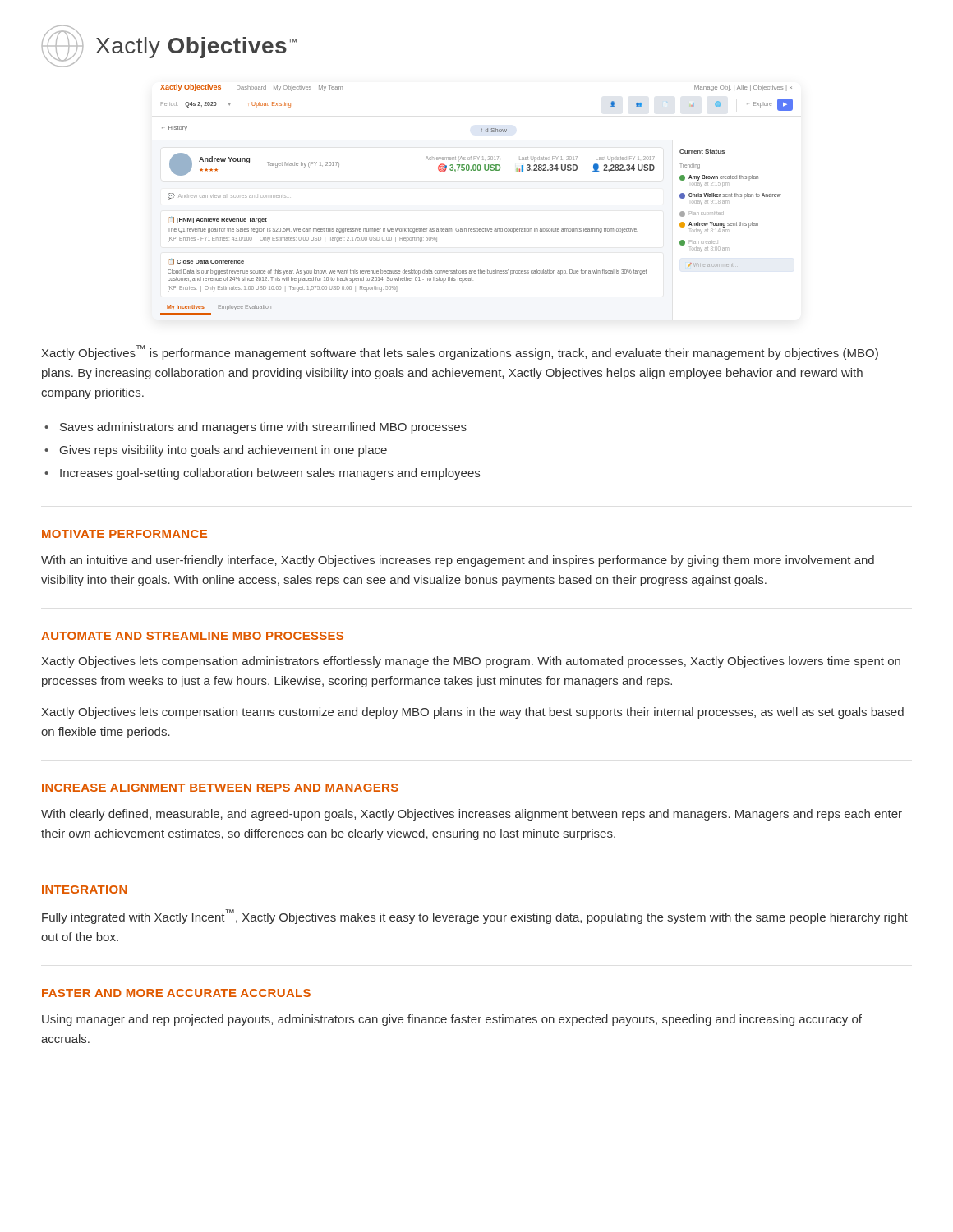Select the section header that reads "MOTIVATE PERFORMANCE"
Image resolution: width=953 pixels, height=1232 pixels.
(x=124, y=533)
